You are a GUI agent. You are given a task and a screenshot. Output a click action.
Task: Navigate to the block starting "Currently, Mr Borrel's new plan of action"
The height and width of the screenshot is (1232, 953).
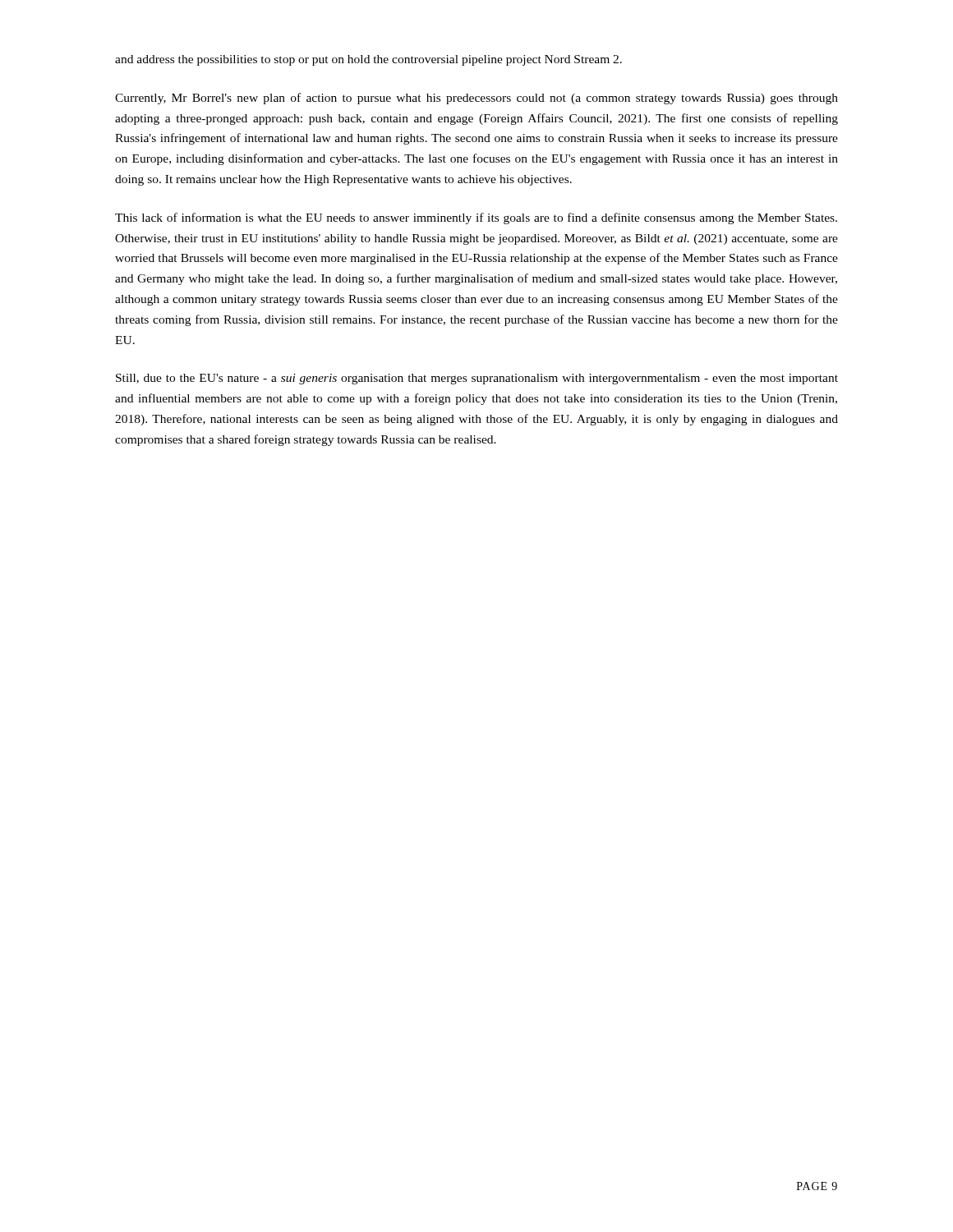pos(476,138)
